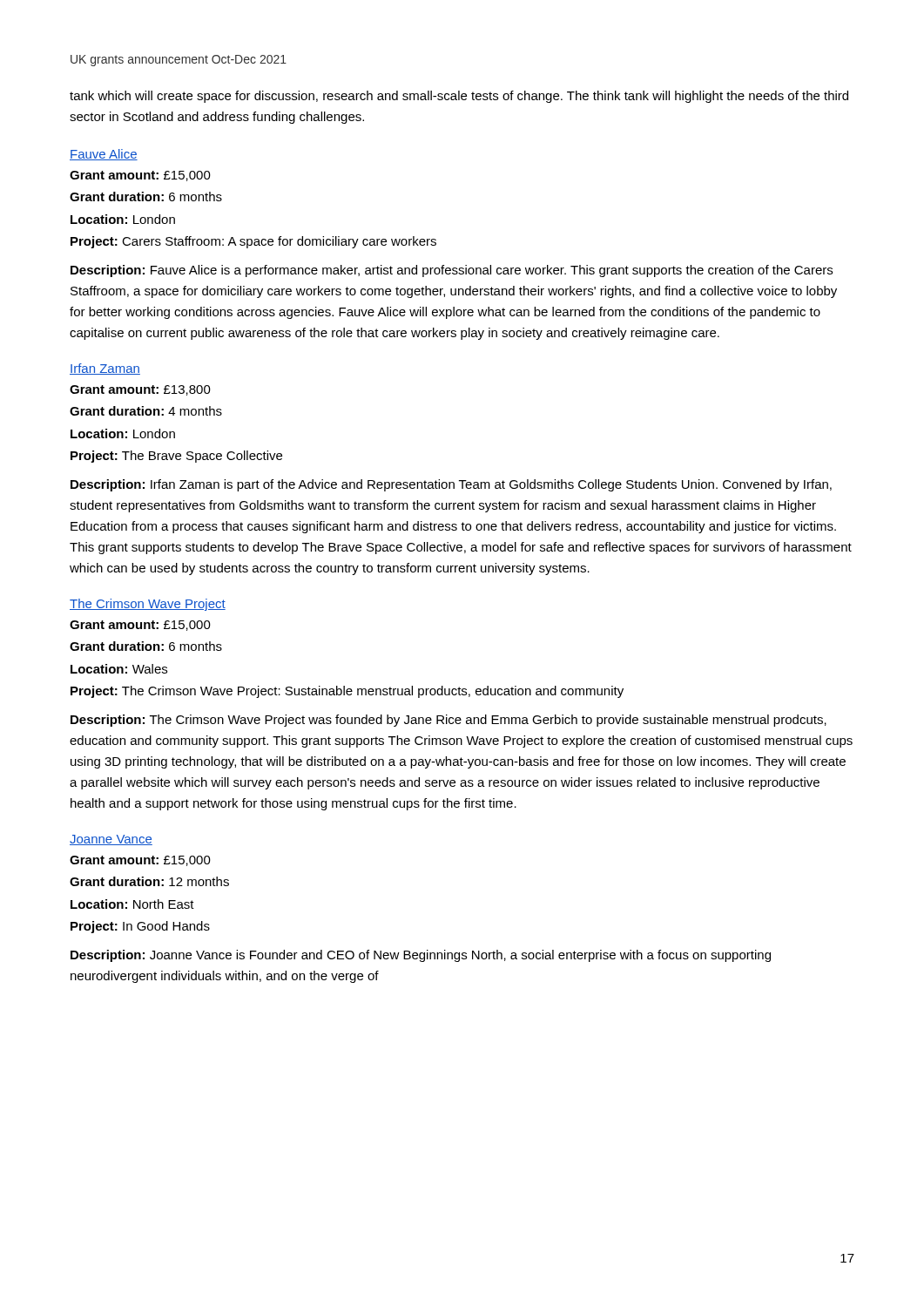
Task: Where is the passage that starts "Irfan Zaman Grant amount: £13,800 Grant duration:"?
Action: point(105,369)
